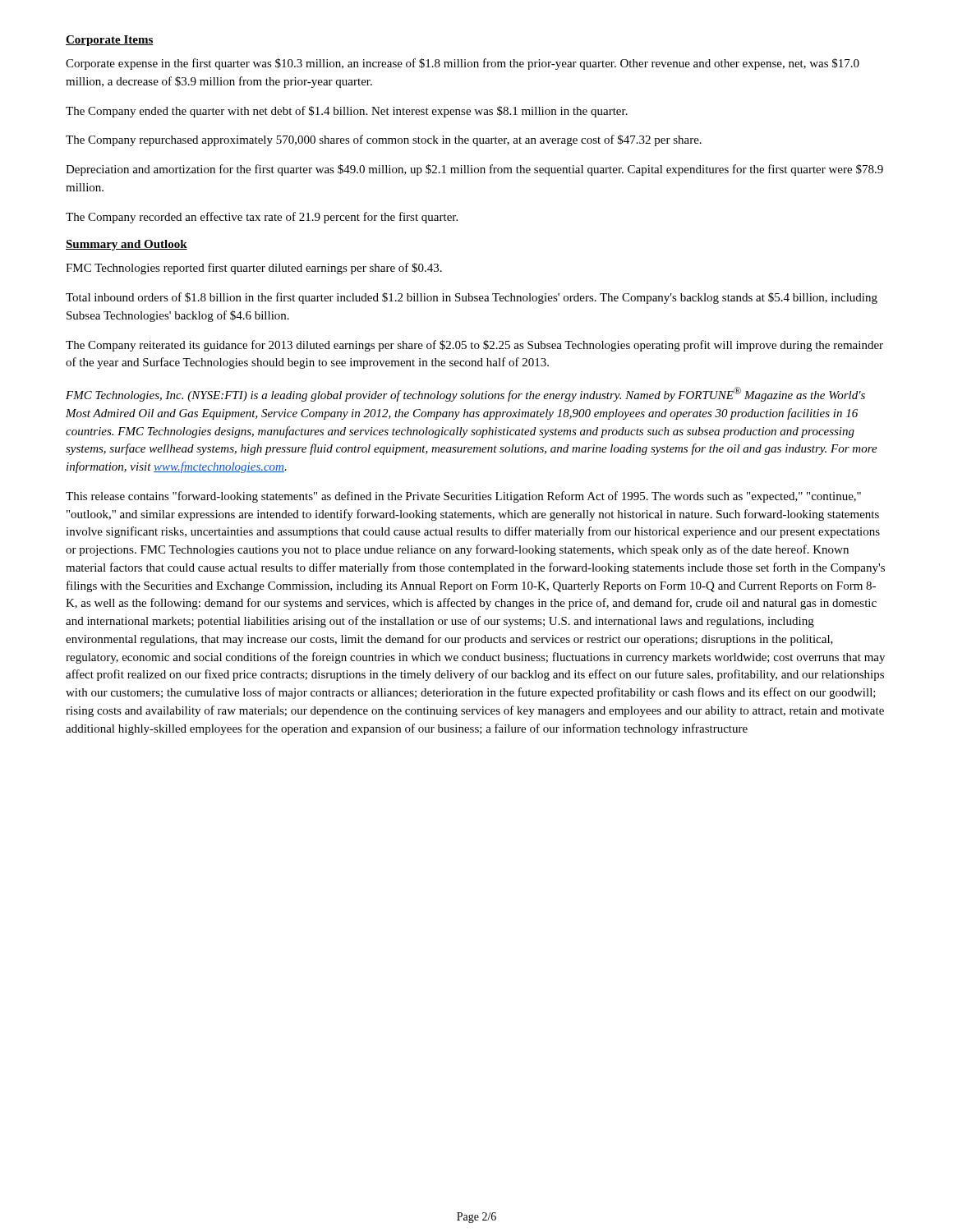
Task: Locate the block starting "Corporate Items"
Action: coord(109,39)
